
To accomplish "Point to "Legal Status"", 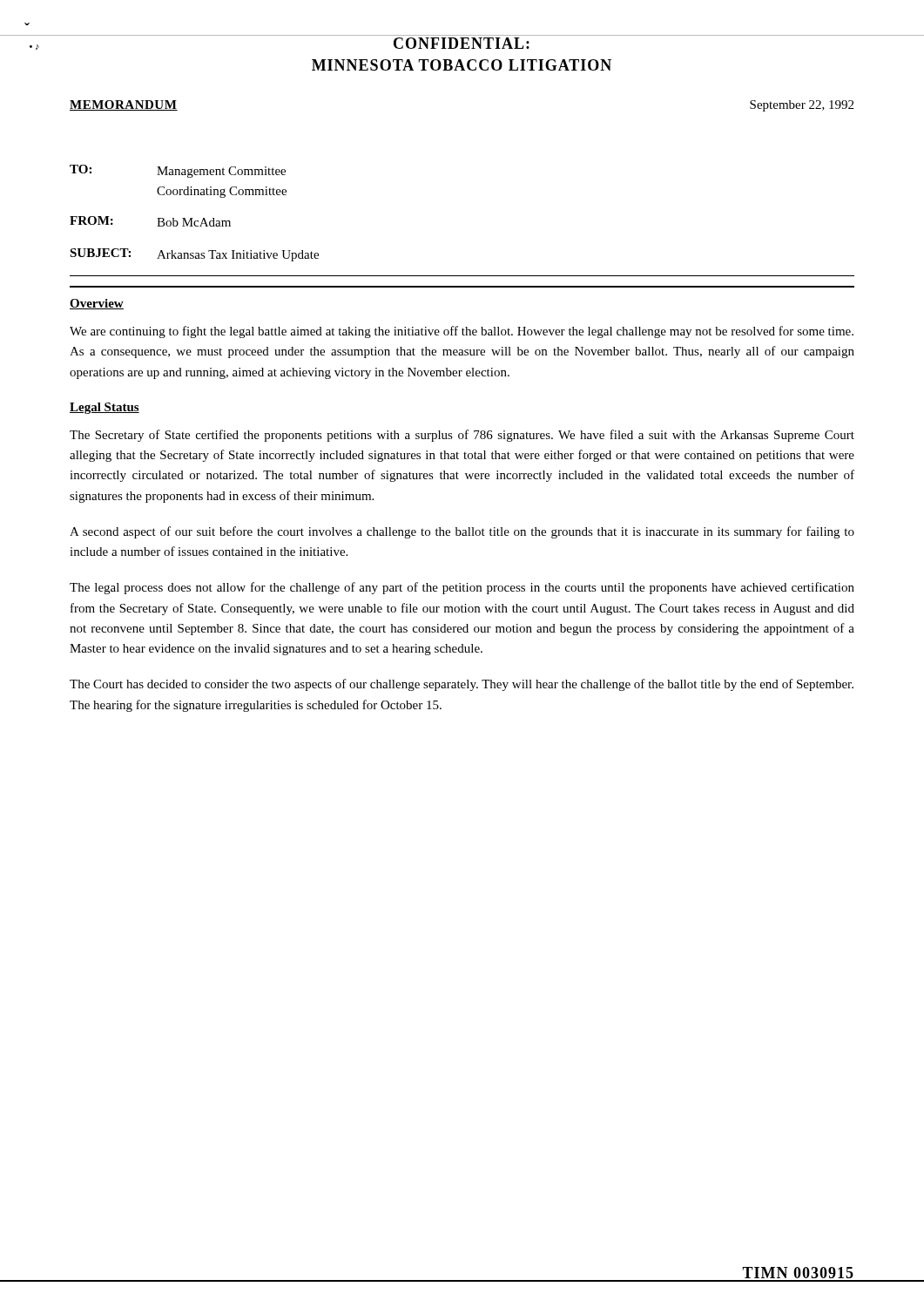I will 104,407.
